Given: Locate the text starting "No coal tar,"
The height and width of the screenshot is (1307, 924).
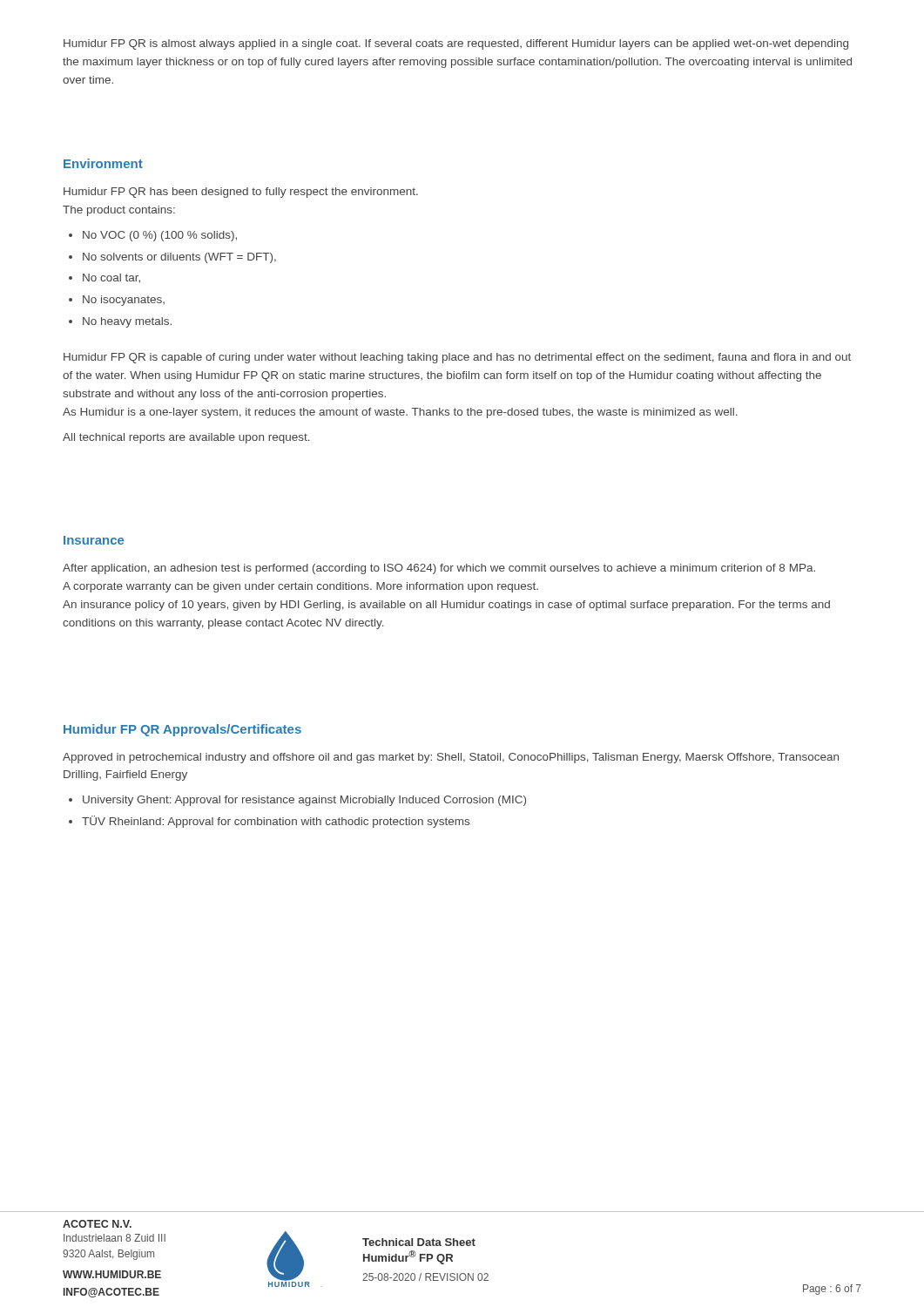Looking at the screenshot, I should coord(112,278).
